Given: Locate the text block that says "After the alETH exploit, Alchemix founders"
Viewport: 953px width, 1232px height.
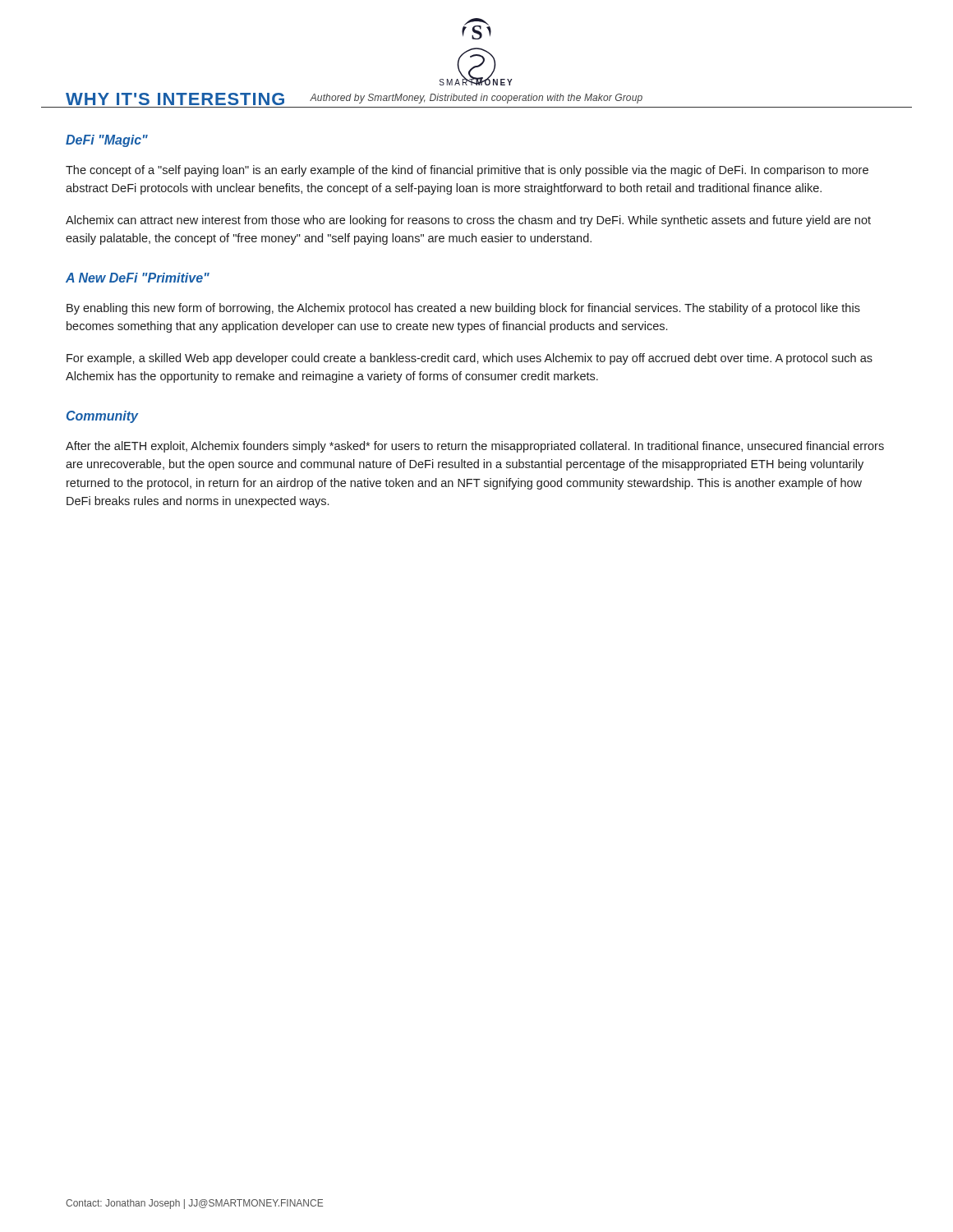Looking at the screenshot, I should [x=476, y=474].
